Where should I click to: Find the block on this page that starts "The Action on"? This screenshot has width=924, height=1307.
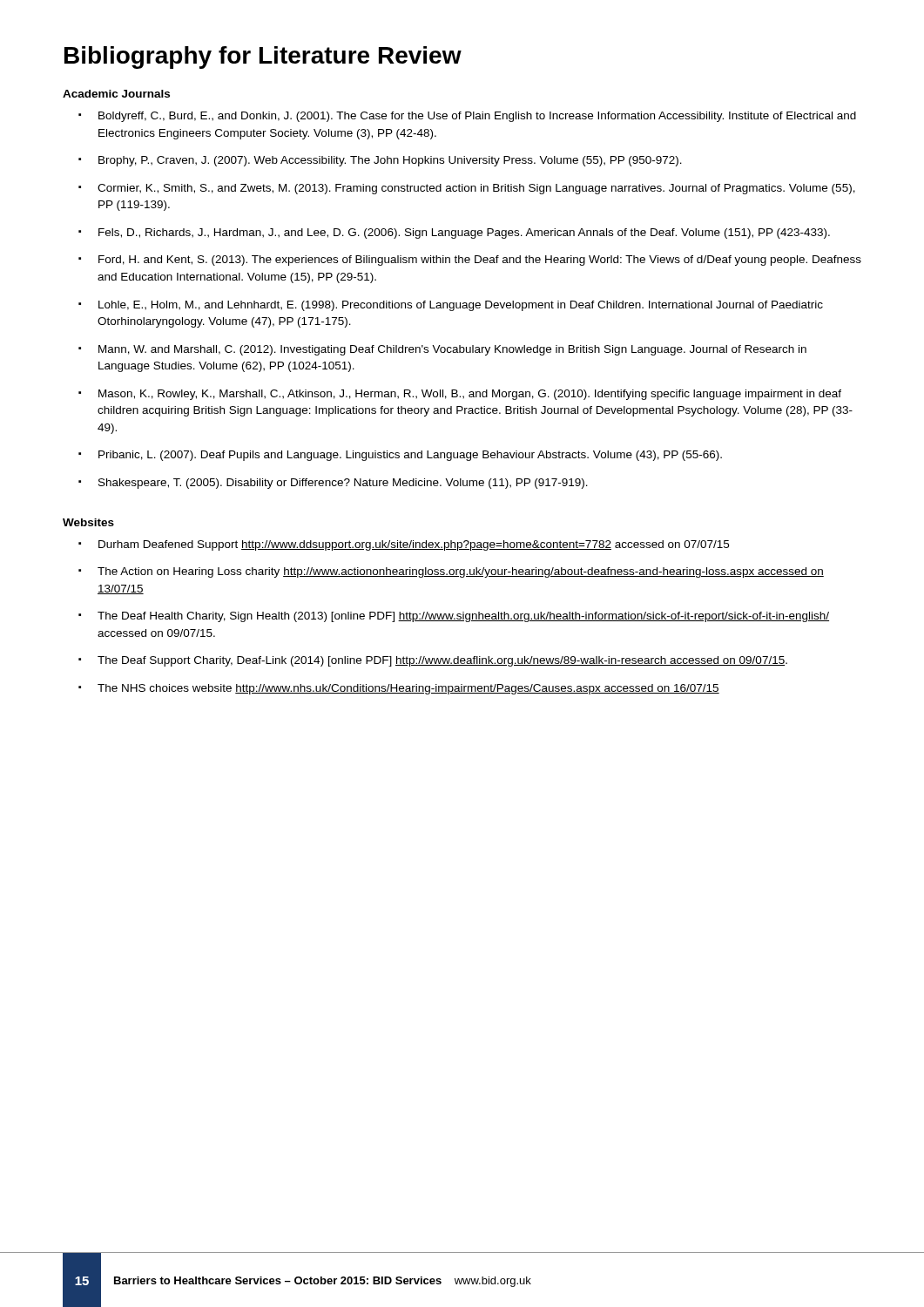click(x=461, y=580)
